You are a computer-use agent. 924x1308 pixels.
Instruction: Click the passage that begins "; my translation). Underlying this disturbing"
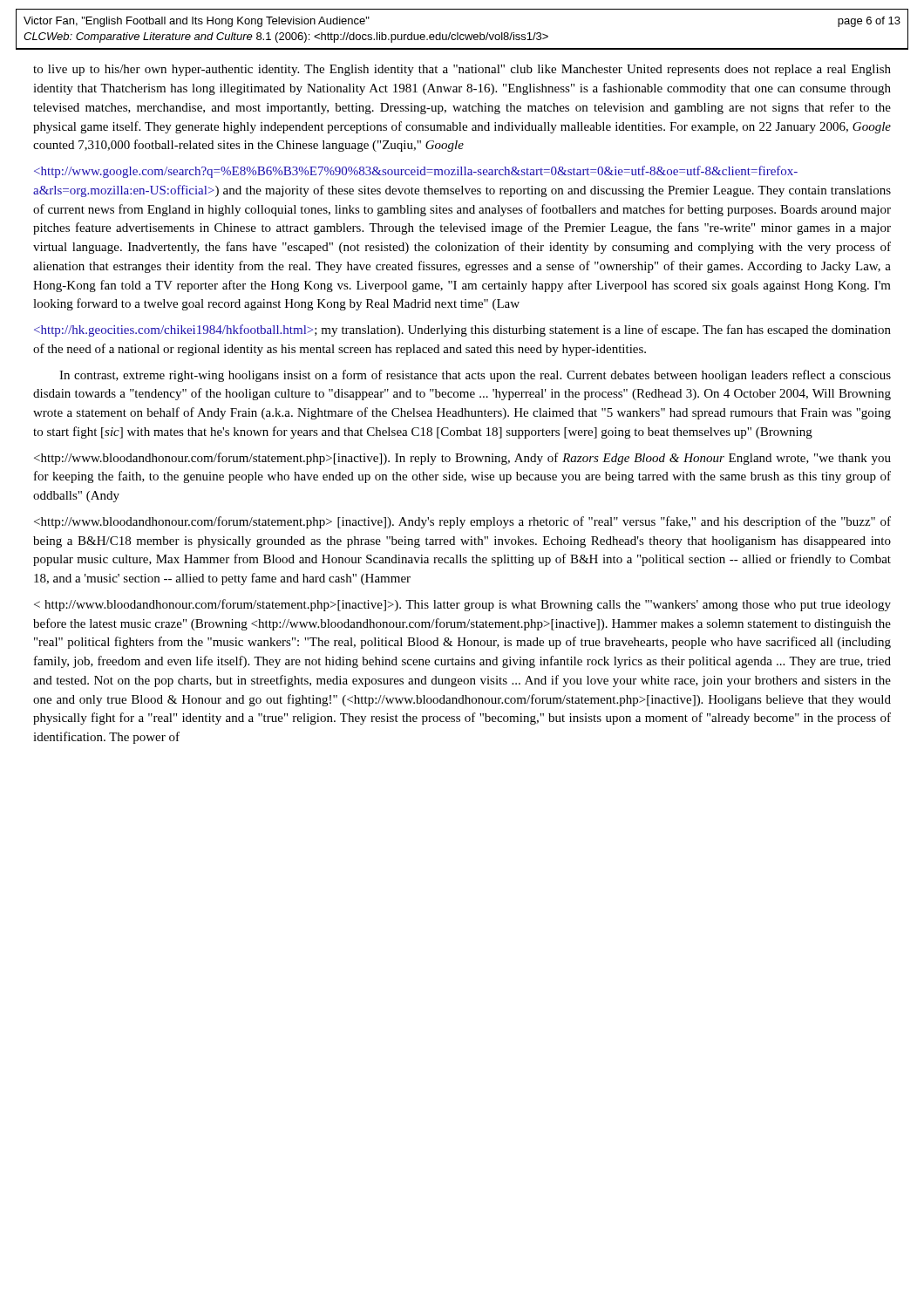tap(462, 340)
